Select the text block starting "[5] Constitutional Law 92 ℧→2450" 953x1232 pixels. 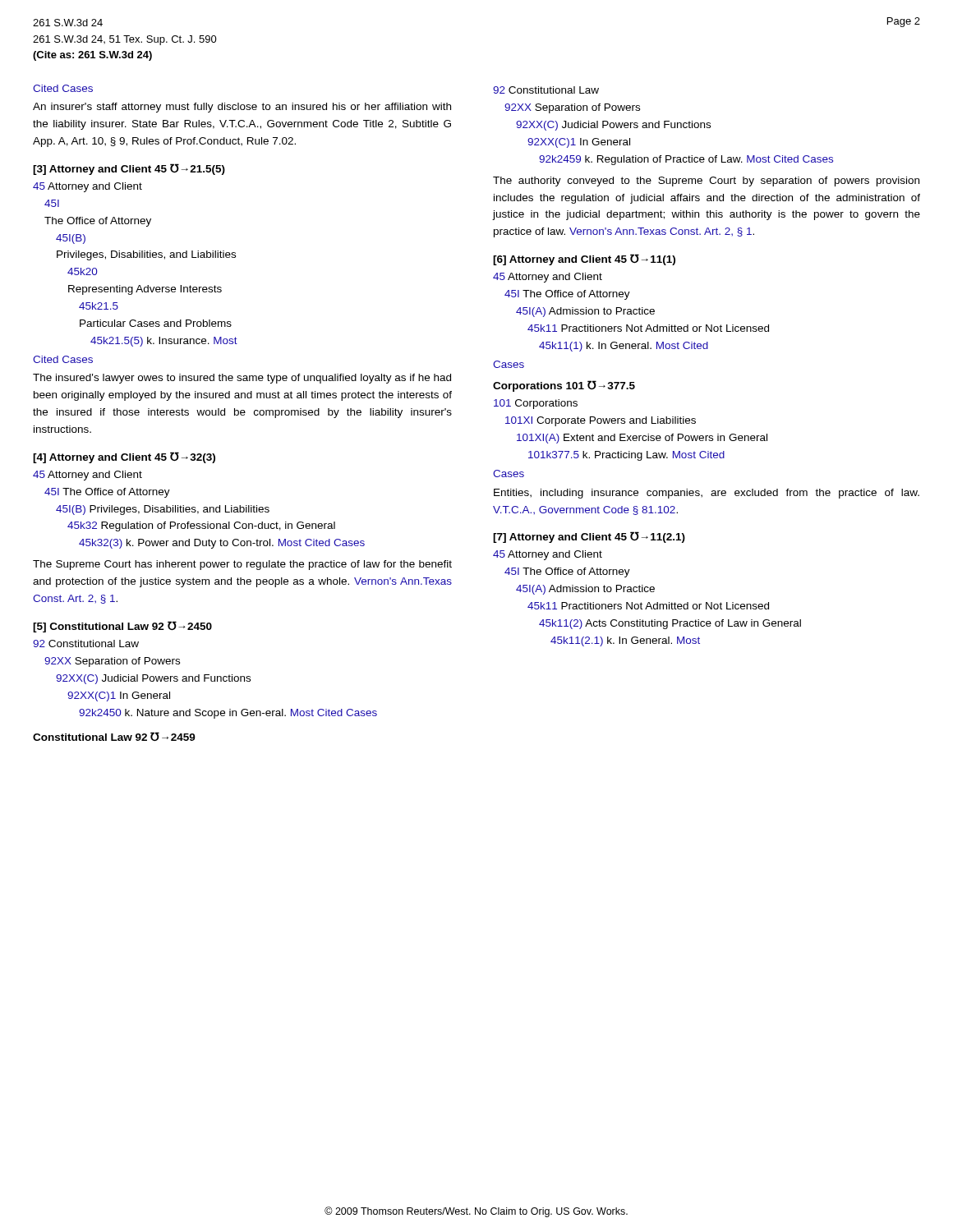(122, 626)
